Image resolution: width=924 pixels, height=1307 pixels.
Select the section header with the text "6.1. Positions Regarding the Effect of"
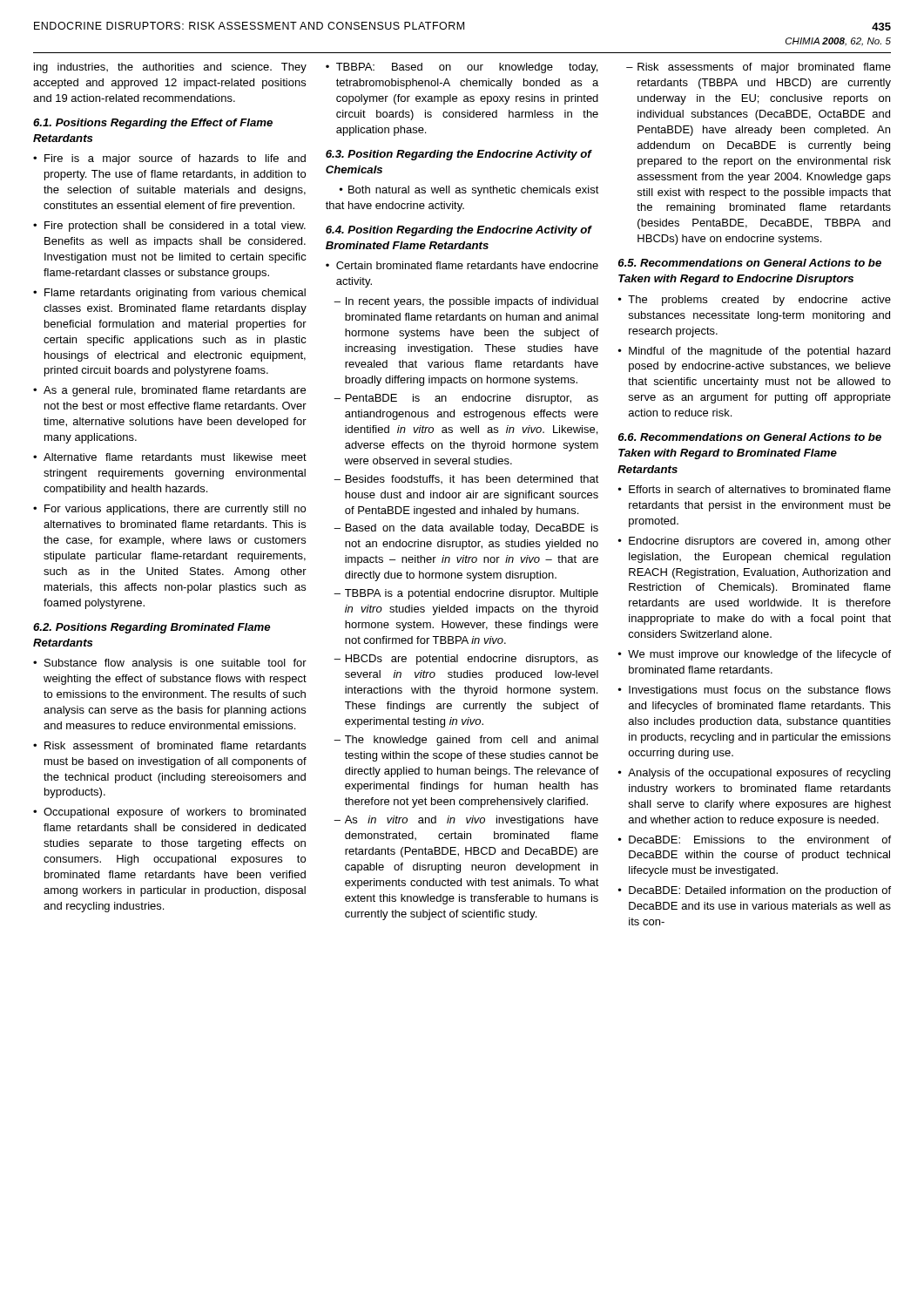click(153, 130)
